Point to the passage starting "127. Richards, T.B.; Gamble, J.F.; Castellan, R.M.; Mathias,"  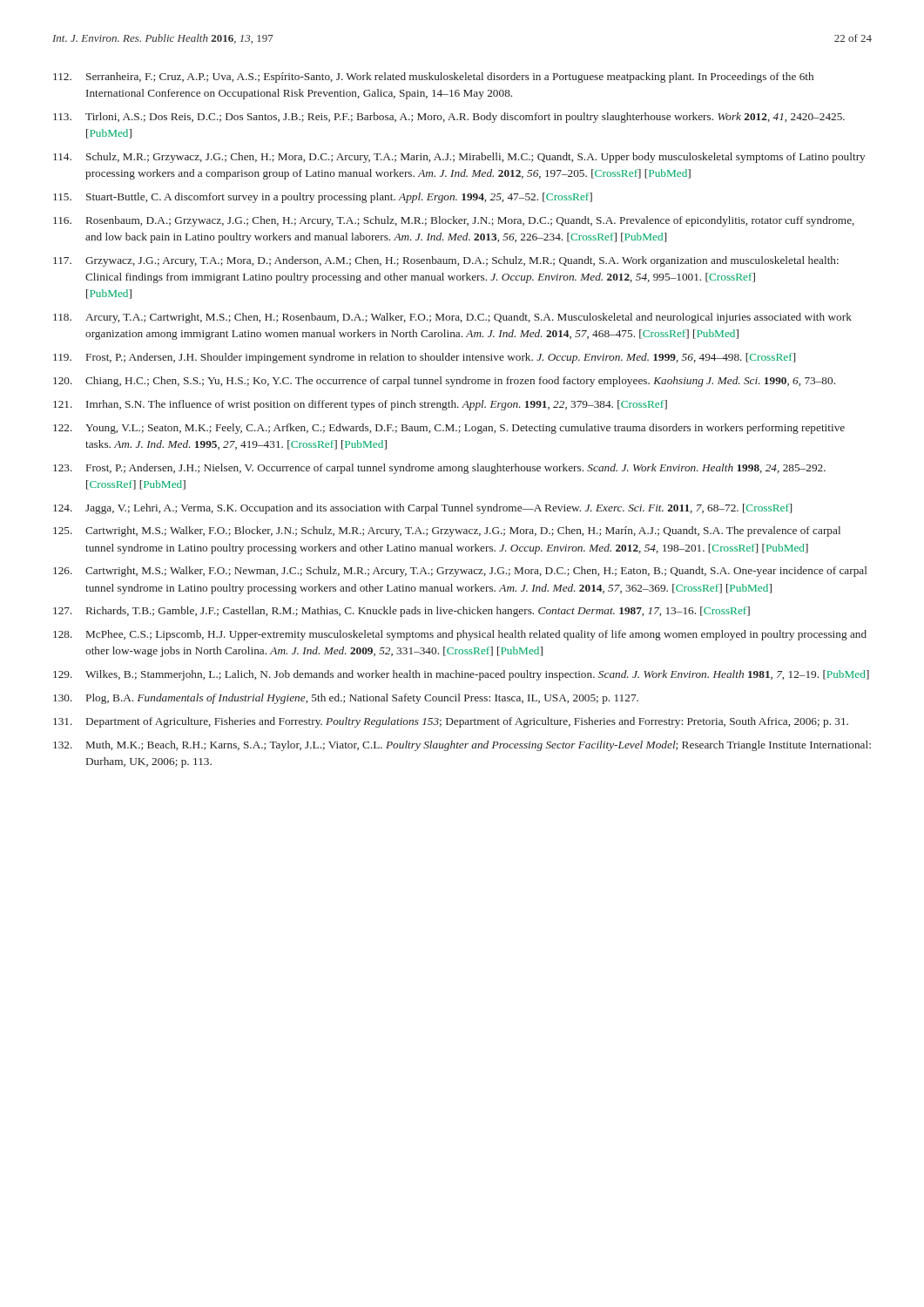(462, 611)
